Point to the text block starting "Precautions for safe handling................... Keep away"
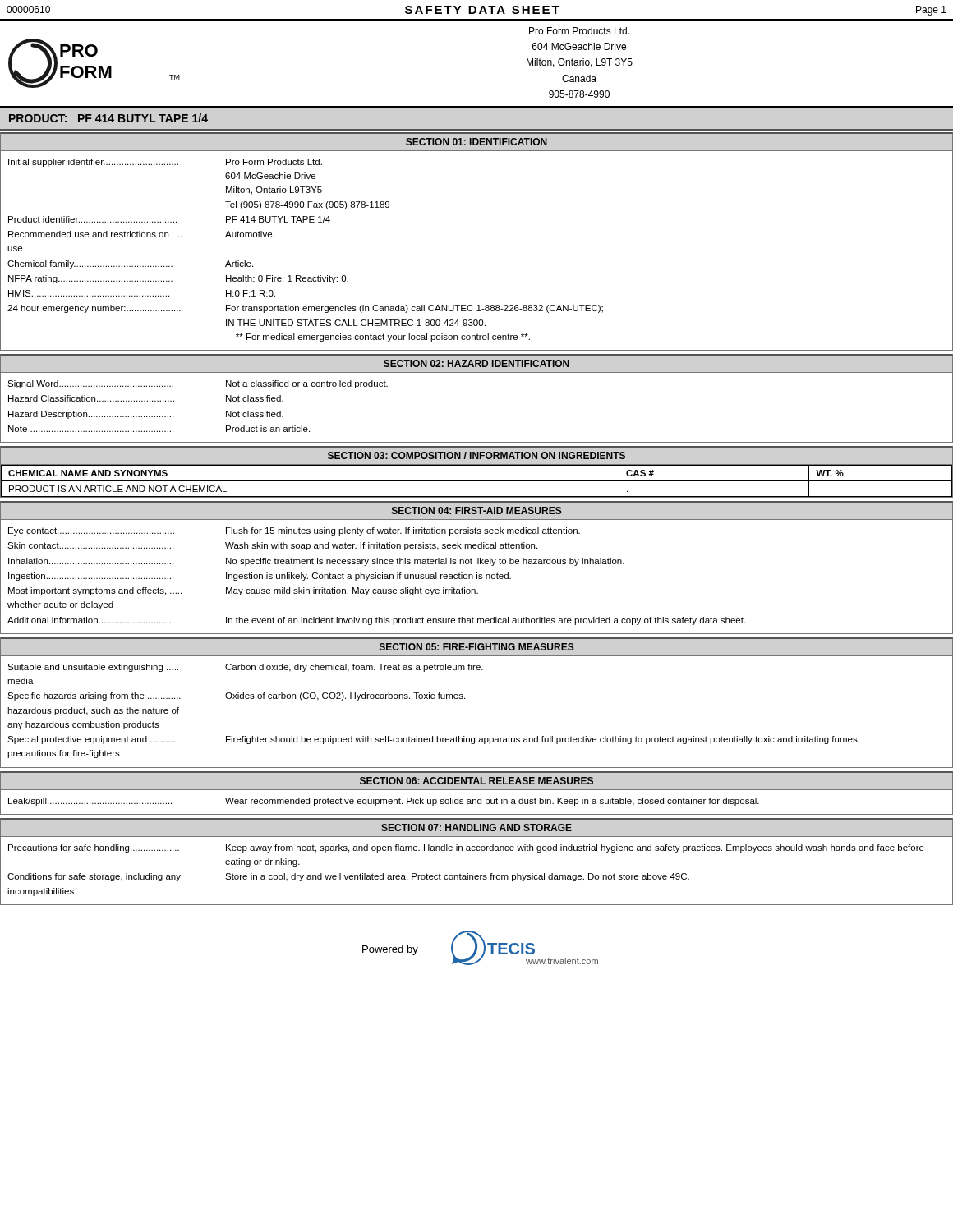 tap(476, 870)
